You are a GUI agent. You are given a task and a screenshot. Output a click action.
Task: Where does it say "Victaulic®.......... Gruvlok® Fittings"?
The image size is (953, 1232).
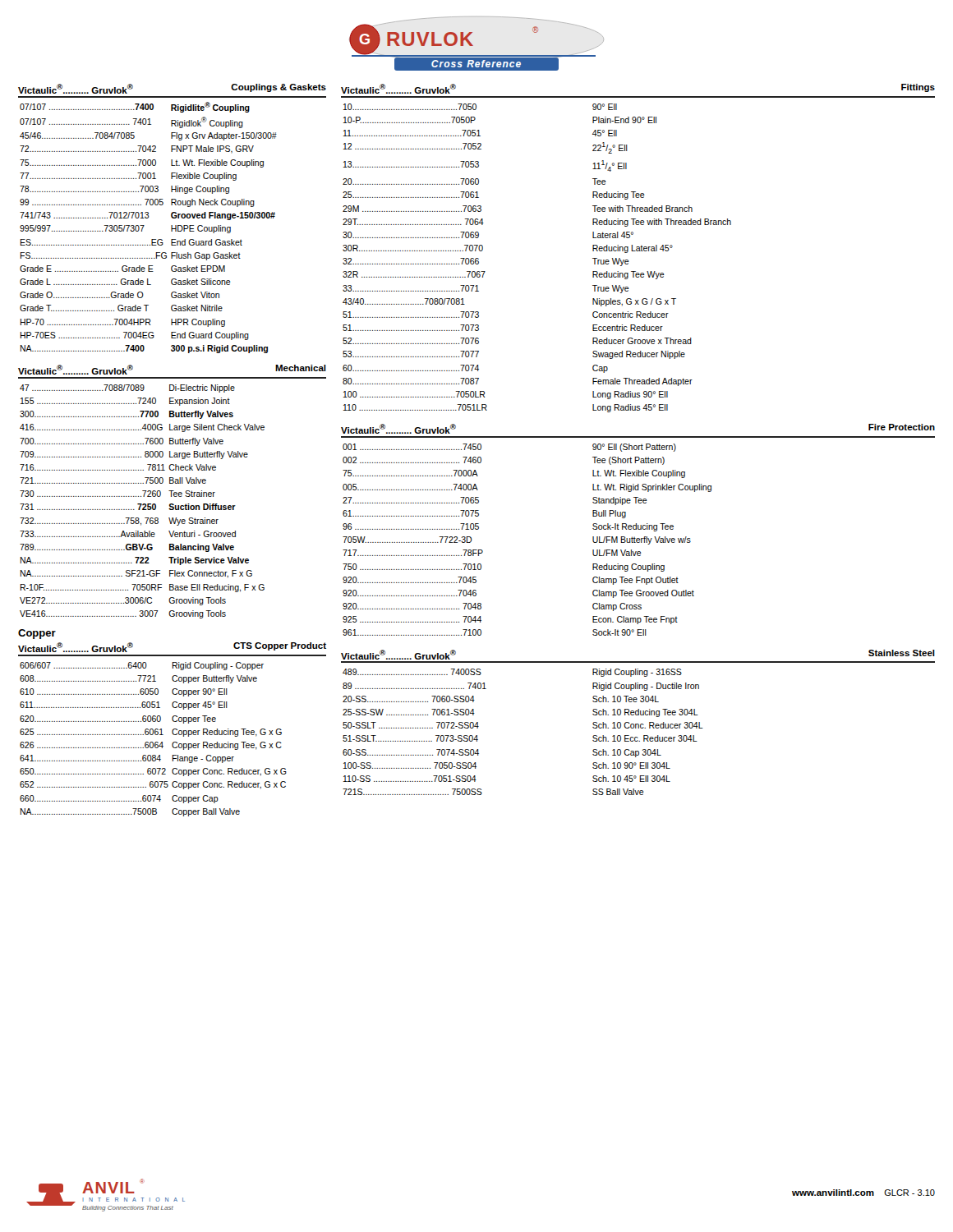pos(638,90)
